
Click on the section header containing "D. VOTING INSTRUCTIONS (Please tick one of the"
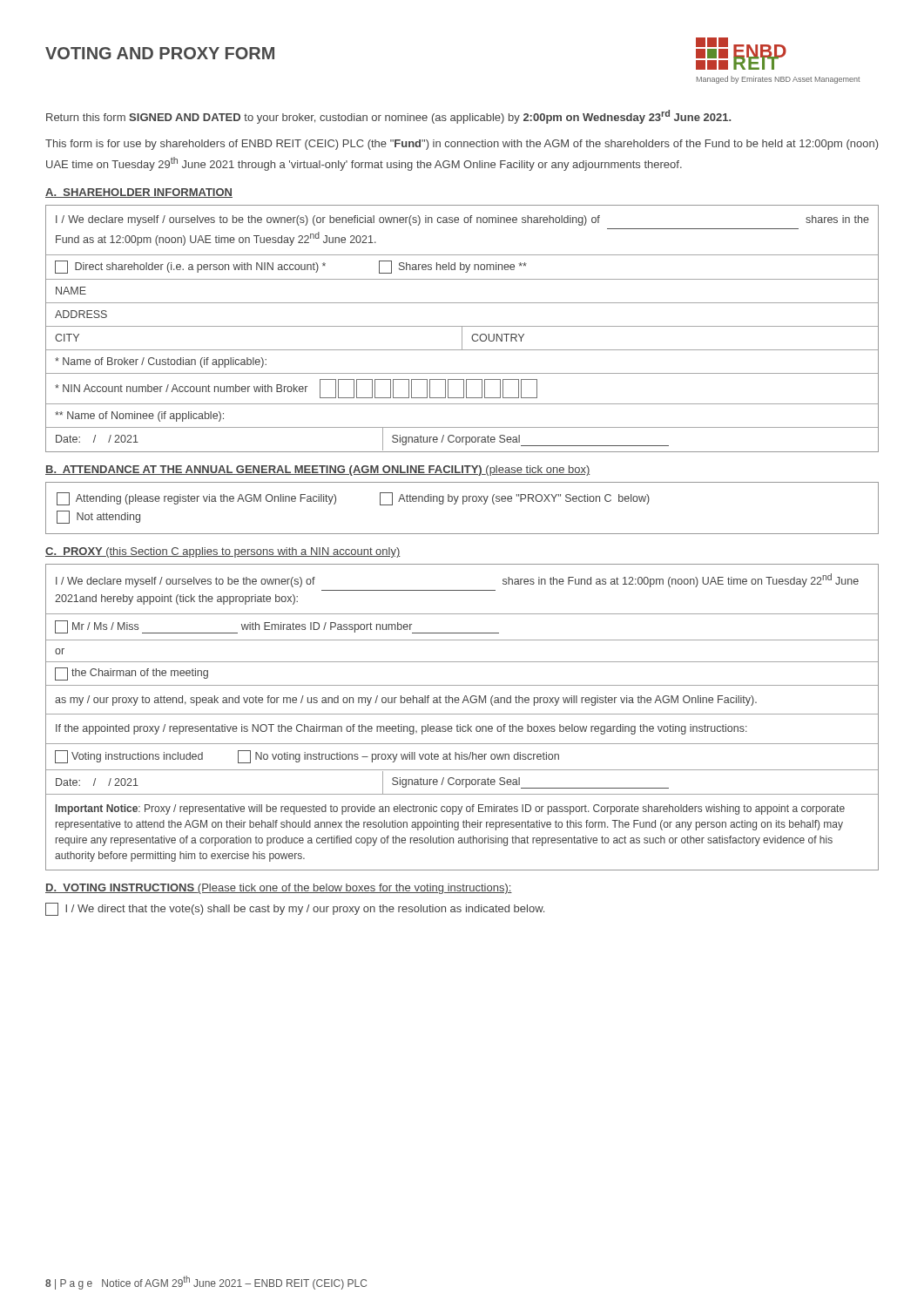tap(278, 888)
